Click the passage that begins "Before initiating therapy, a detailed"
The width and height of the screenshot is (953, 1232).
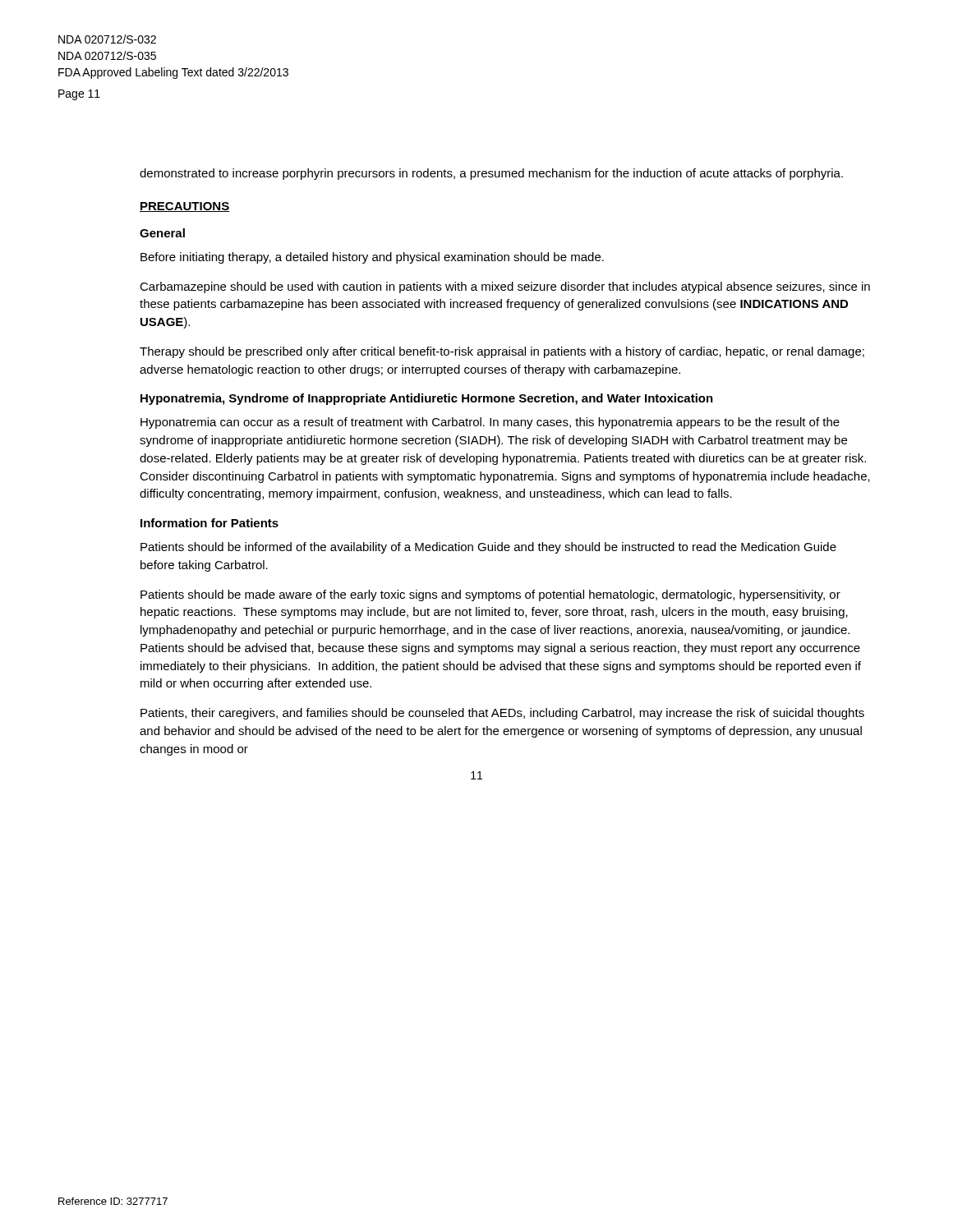click(x=372, y=256)
